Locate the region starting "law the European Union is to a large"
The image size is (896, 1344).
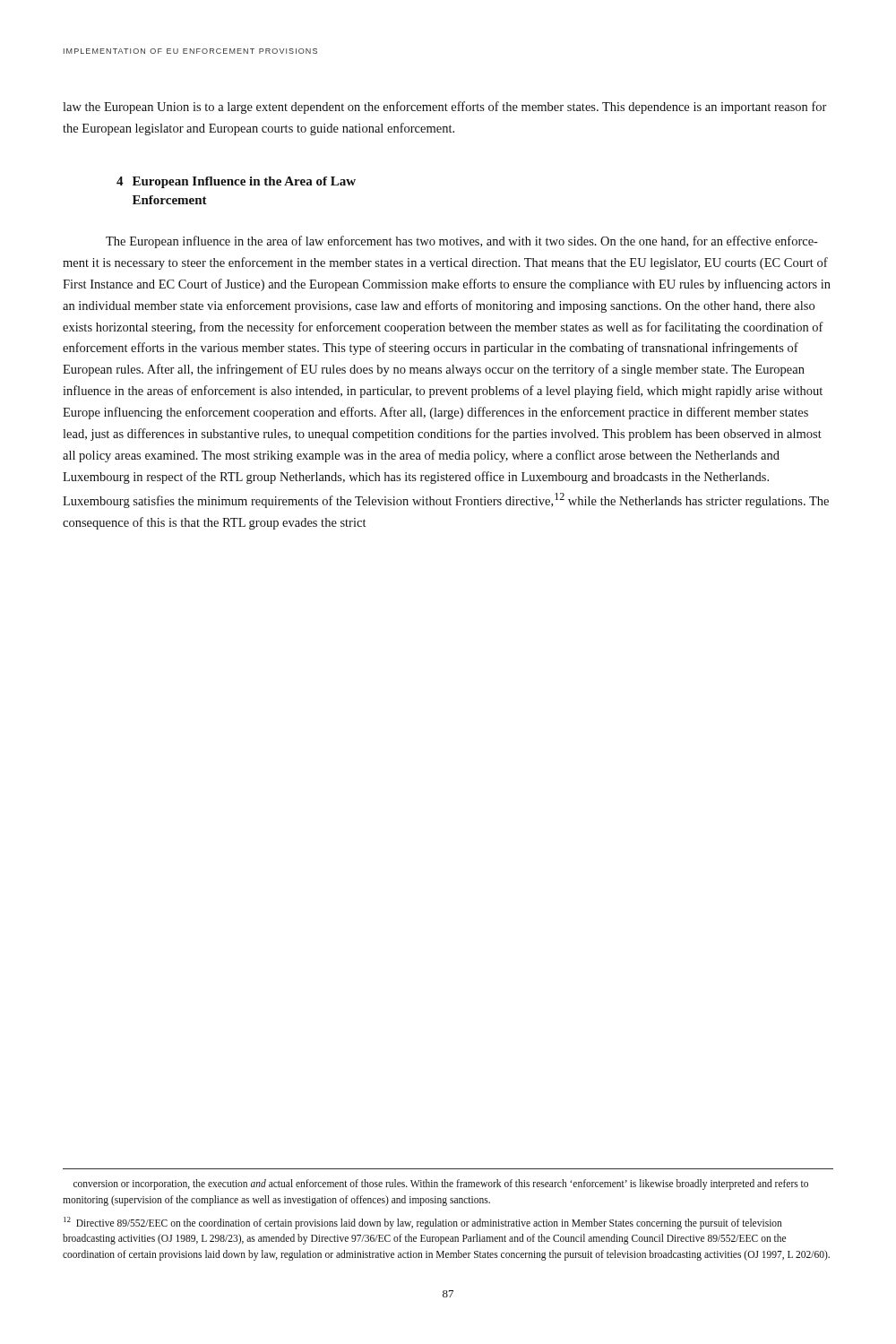(445, 117)
